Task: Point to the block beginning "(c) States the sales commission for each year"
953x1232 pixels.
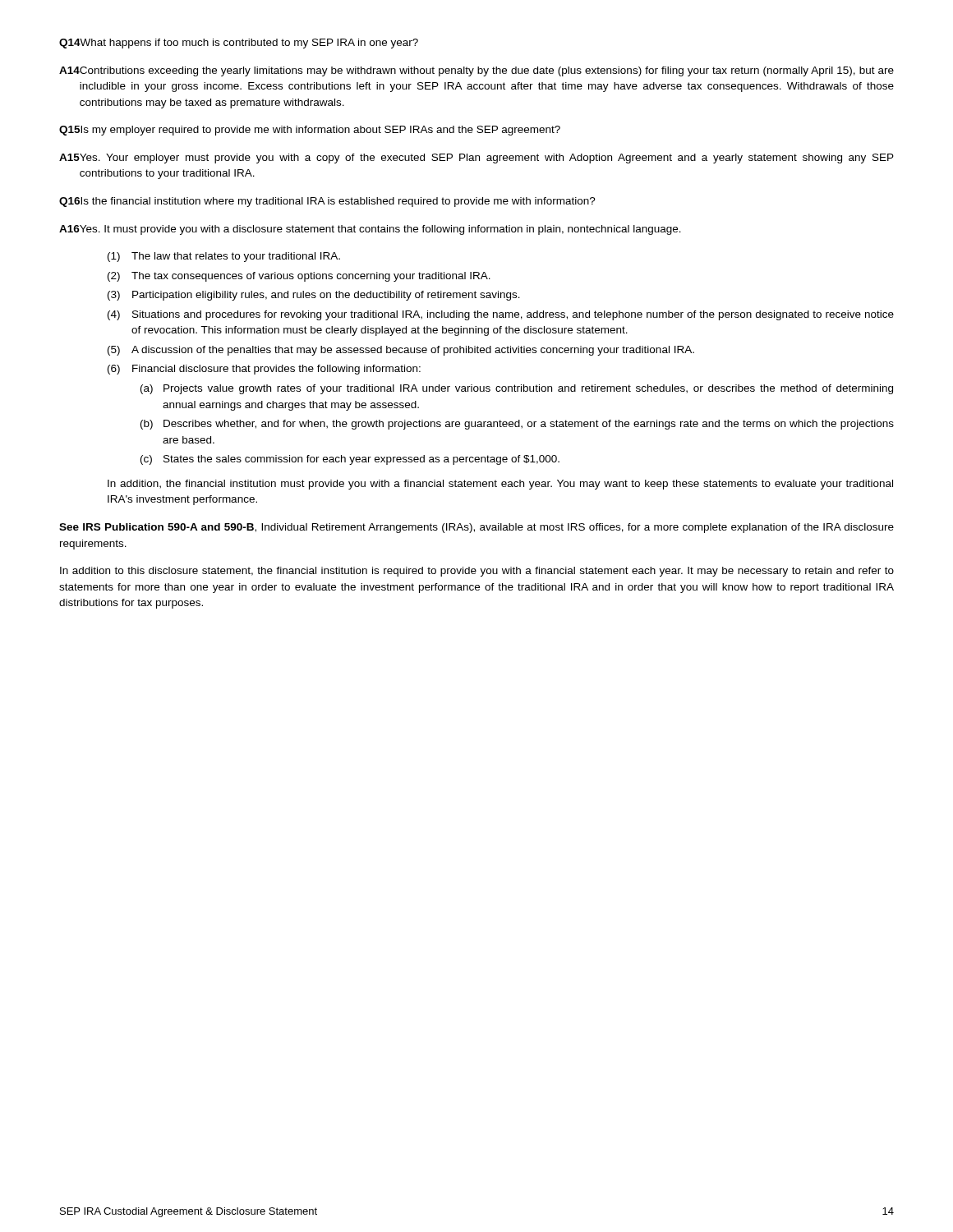Action: 517,459
